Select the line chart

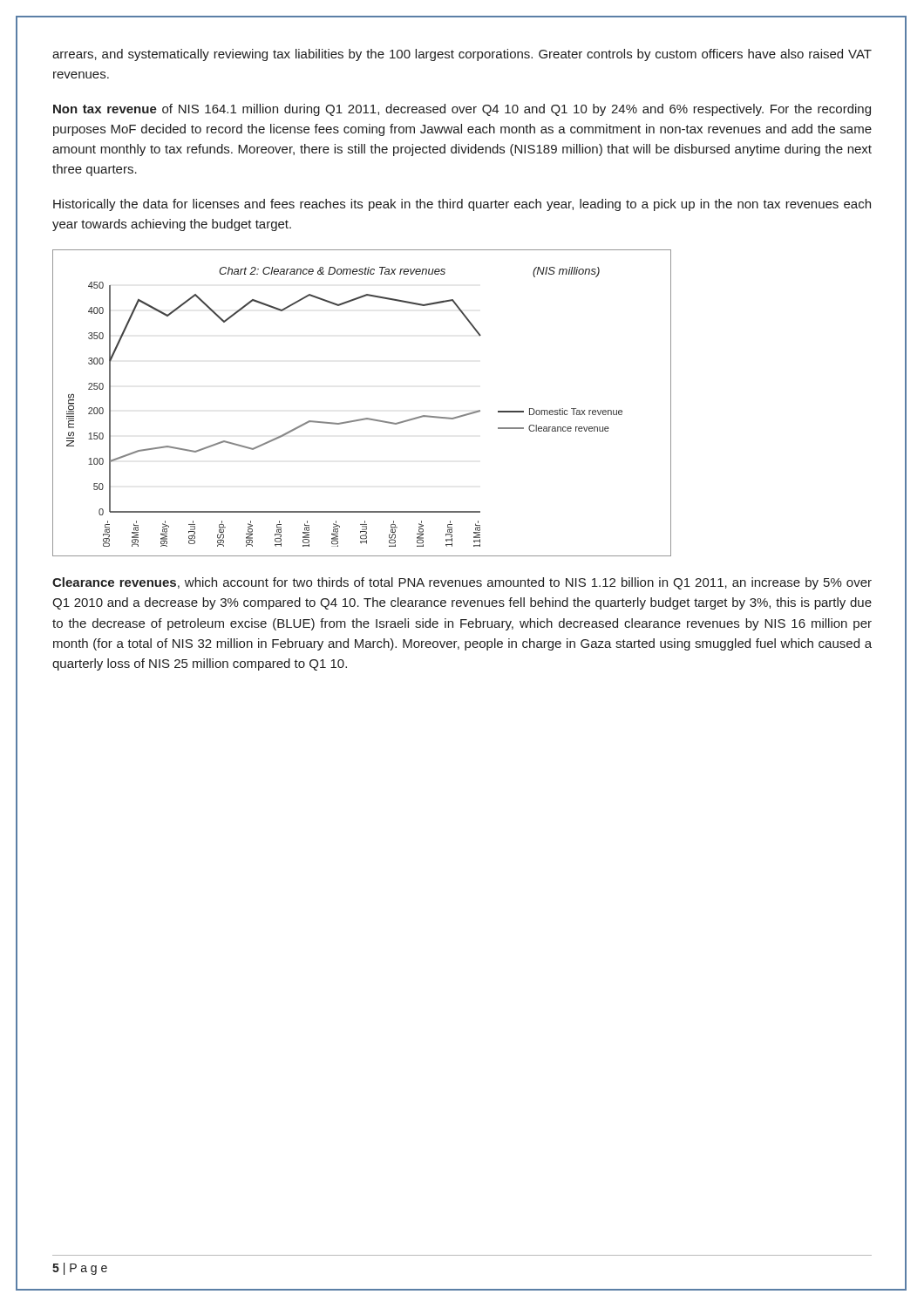tap(362, 403)
